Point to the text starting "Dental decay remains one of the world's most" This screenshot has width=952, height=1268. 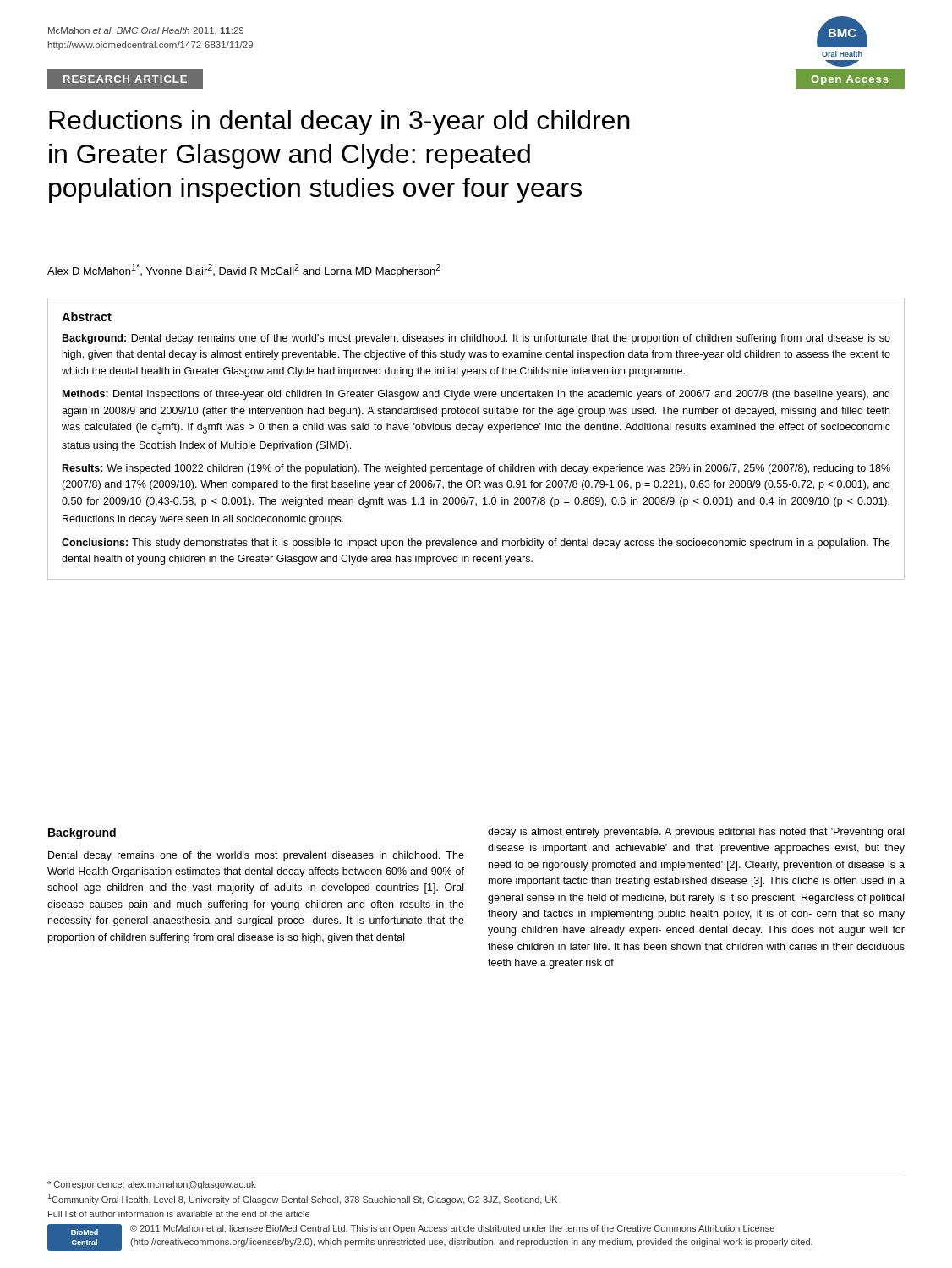(256, 896)
